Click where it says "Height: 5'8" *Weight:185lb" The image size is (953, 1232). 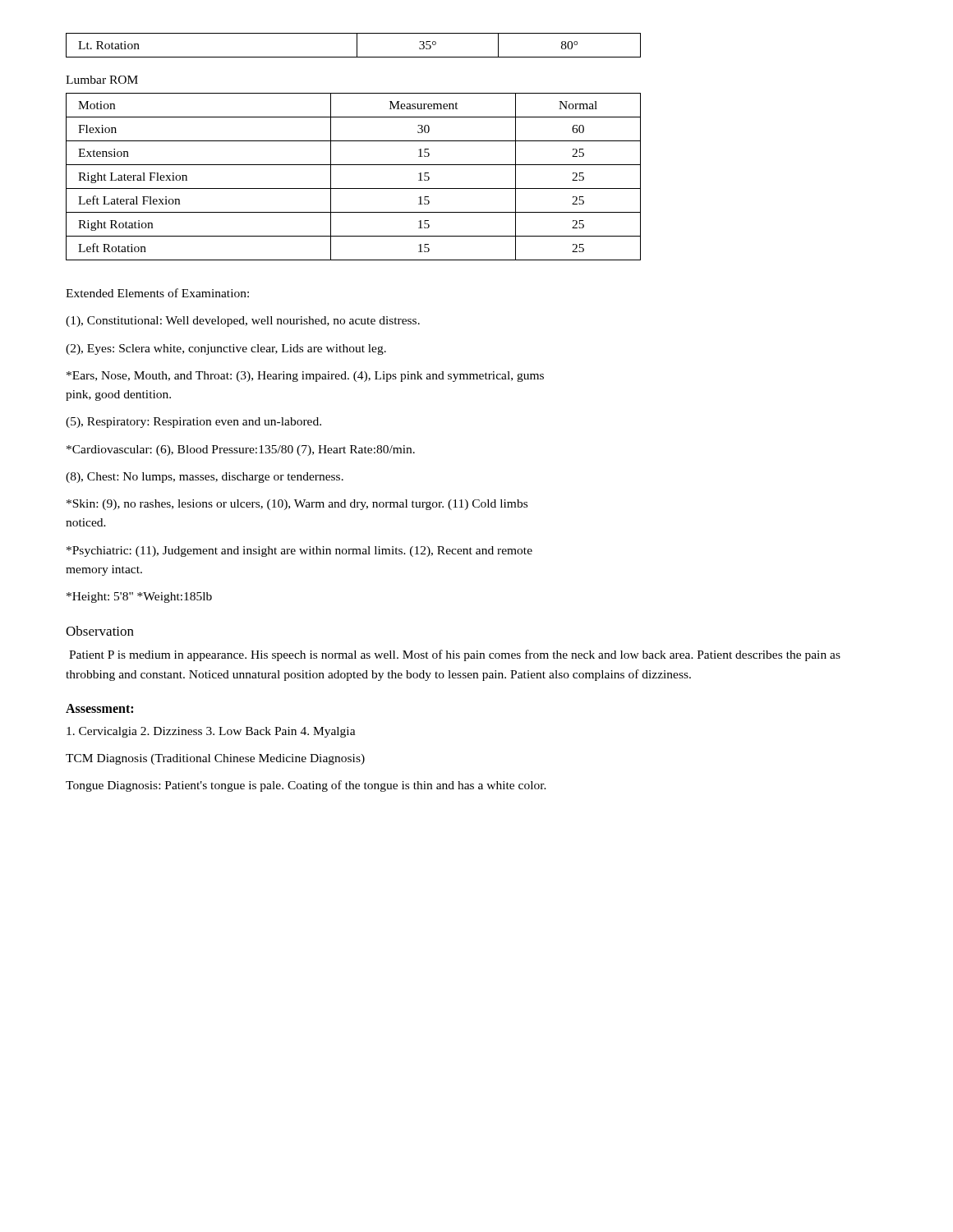[139, 596]
